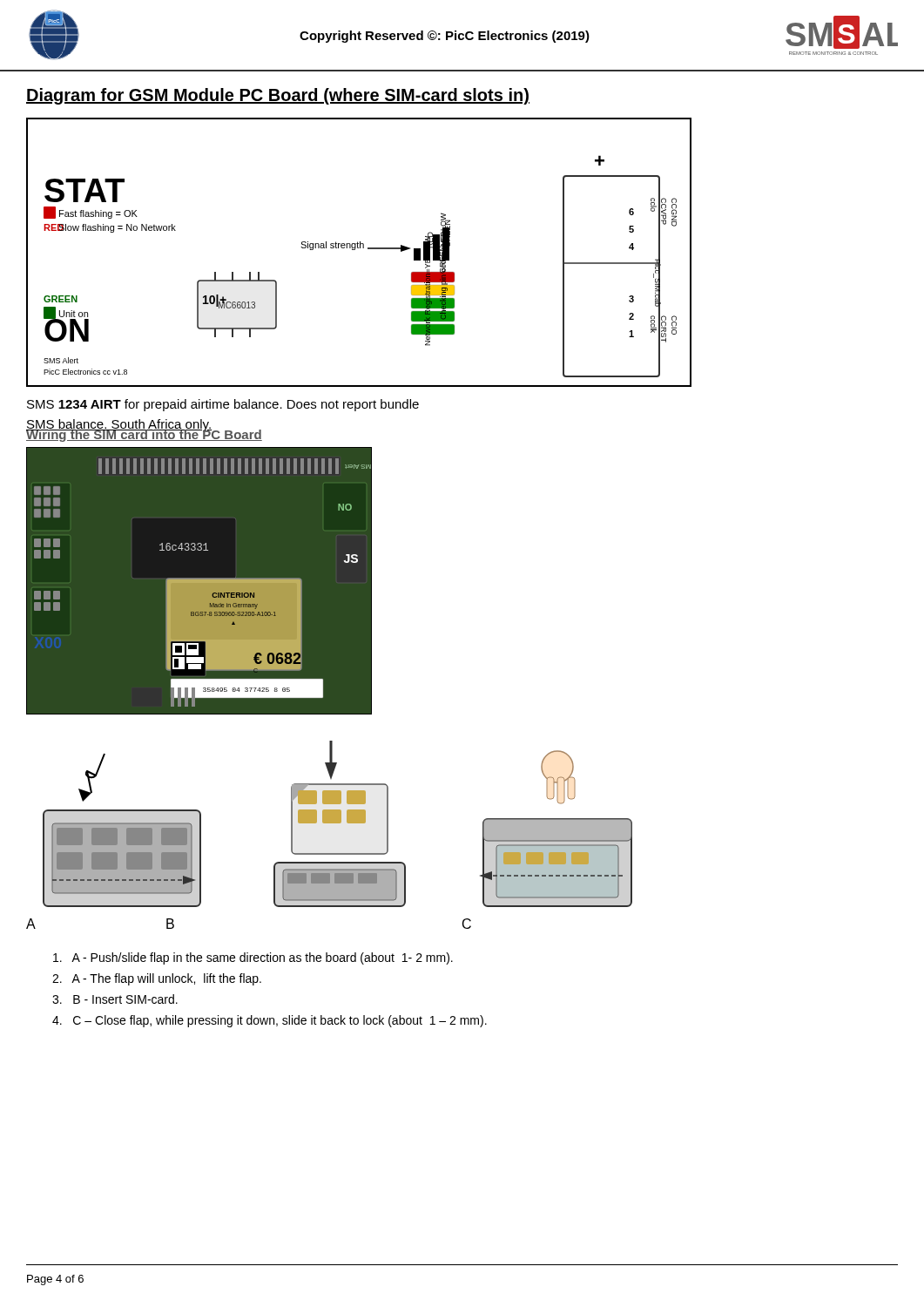This screenshot has height=1307, width=924.
Task: Select the list item that says "4. C – Close"
Action: (x=270, y=1020)
